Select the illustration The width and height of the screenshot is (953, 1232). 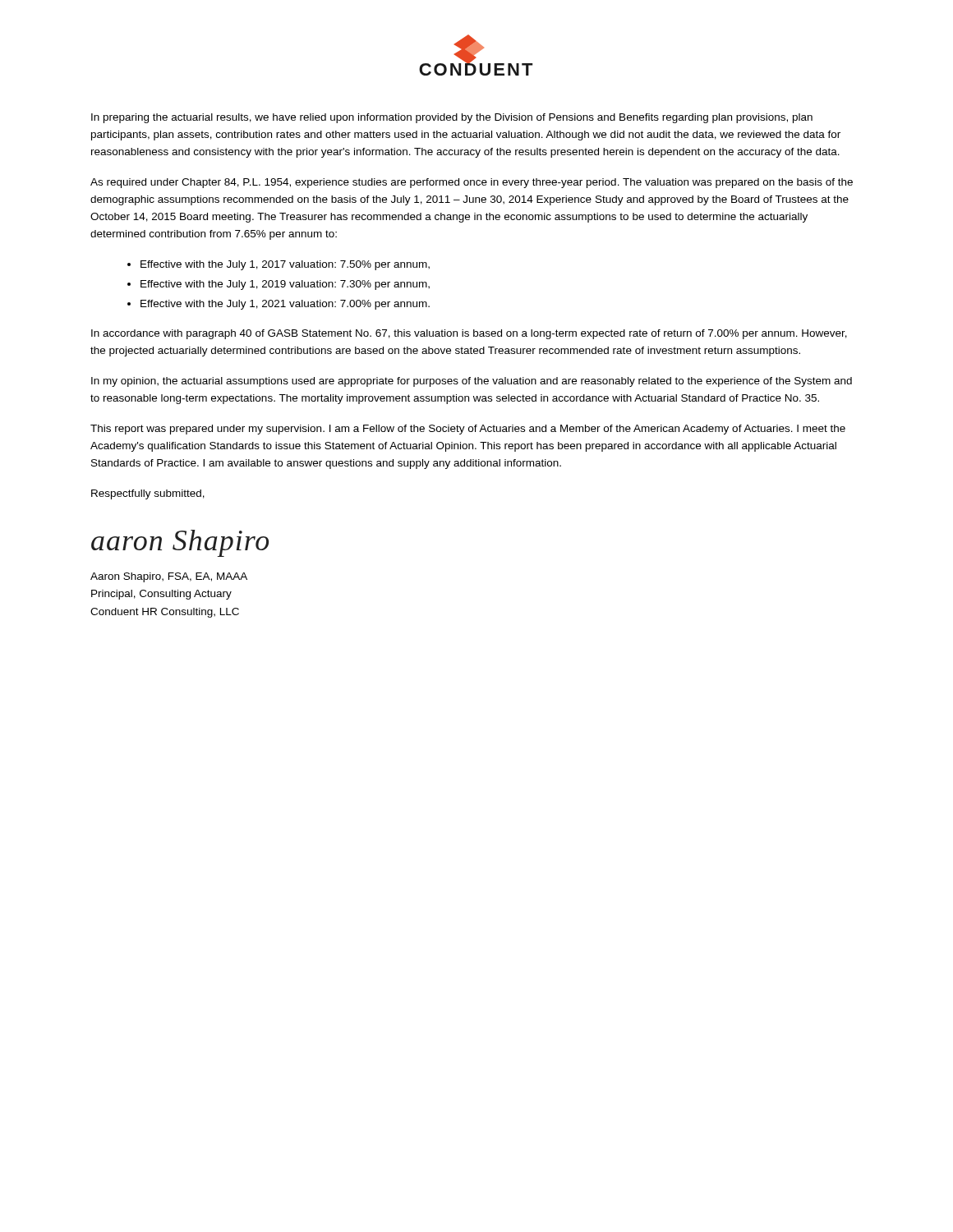[476, 536]
